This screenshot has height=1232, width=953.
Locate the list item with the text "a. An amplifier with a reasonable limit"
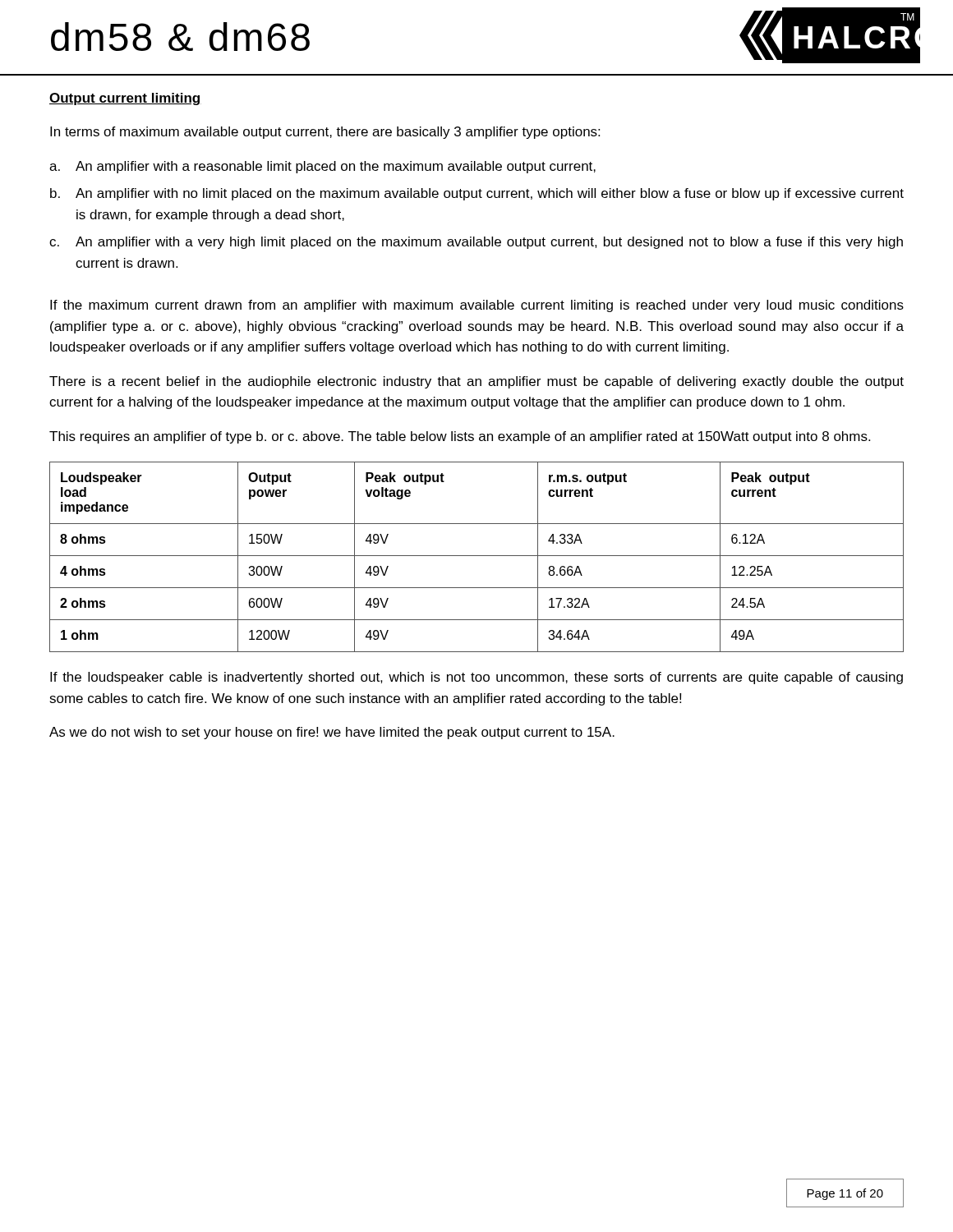coord(476,166)
